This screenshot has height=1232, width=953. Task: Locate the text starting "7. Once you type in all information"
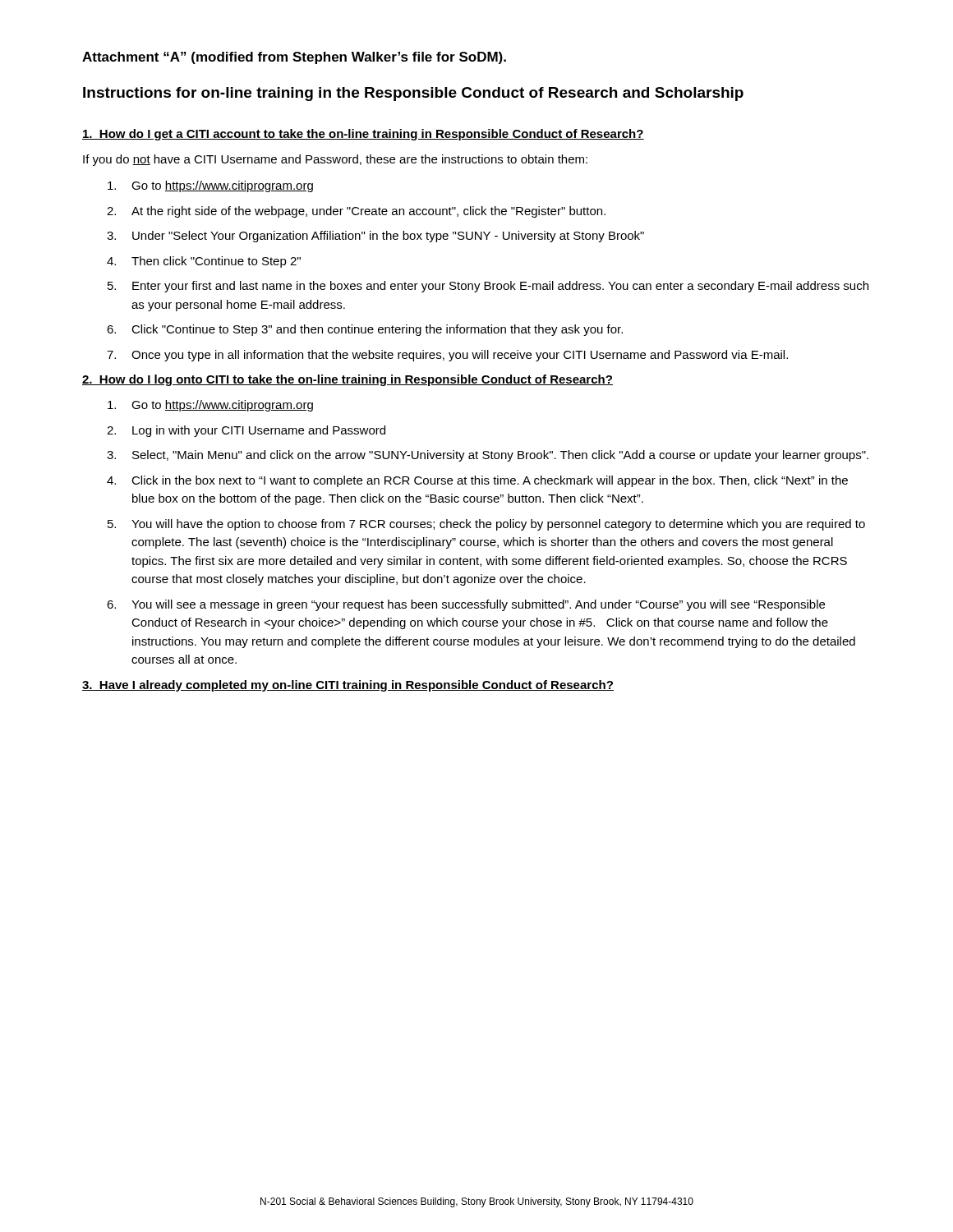tap(489, 355)
